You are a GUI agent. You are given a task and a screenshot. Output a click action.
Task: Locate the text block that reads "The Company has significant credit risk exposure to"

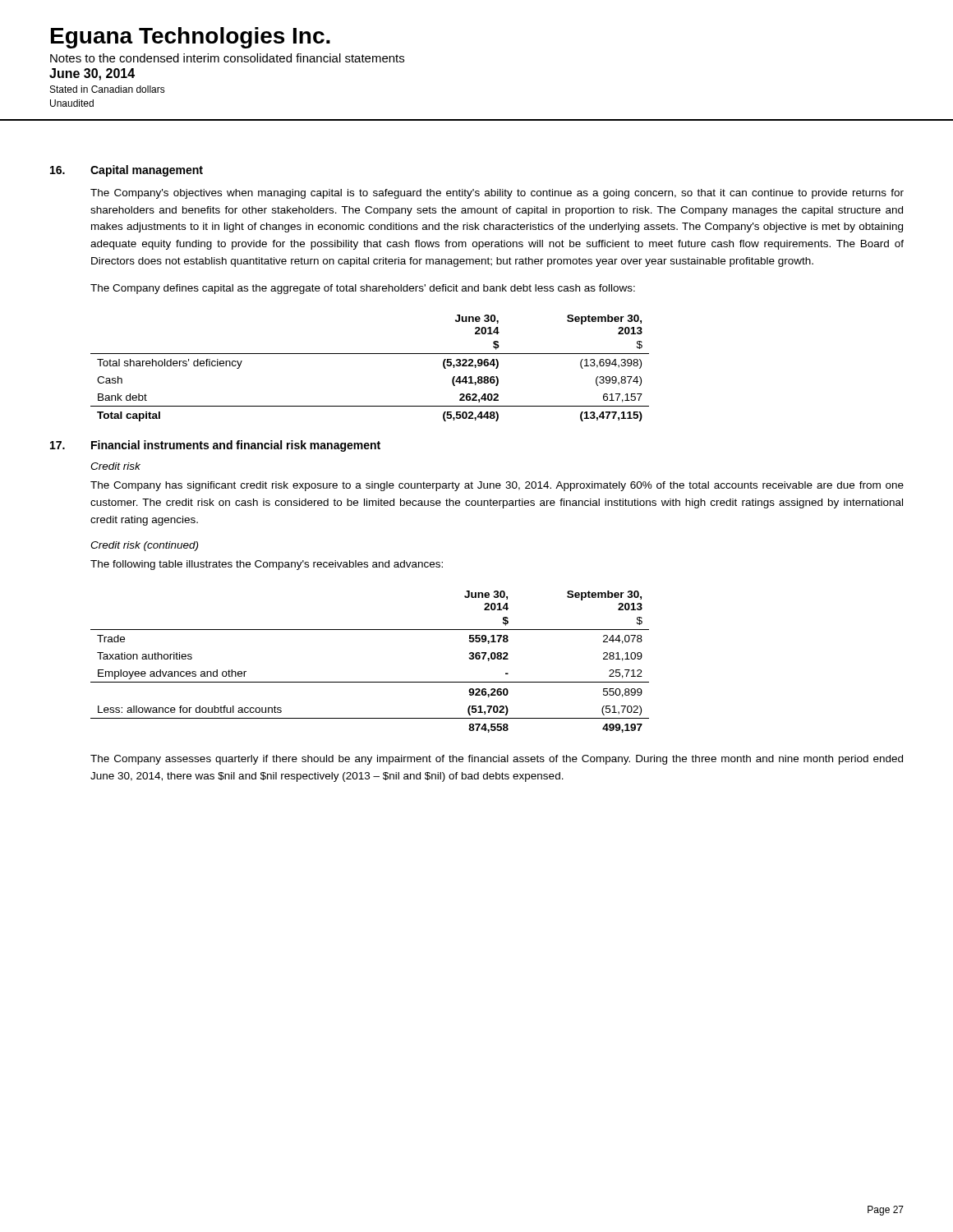497,502
